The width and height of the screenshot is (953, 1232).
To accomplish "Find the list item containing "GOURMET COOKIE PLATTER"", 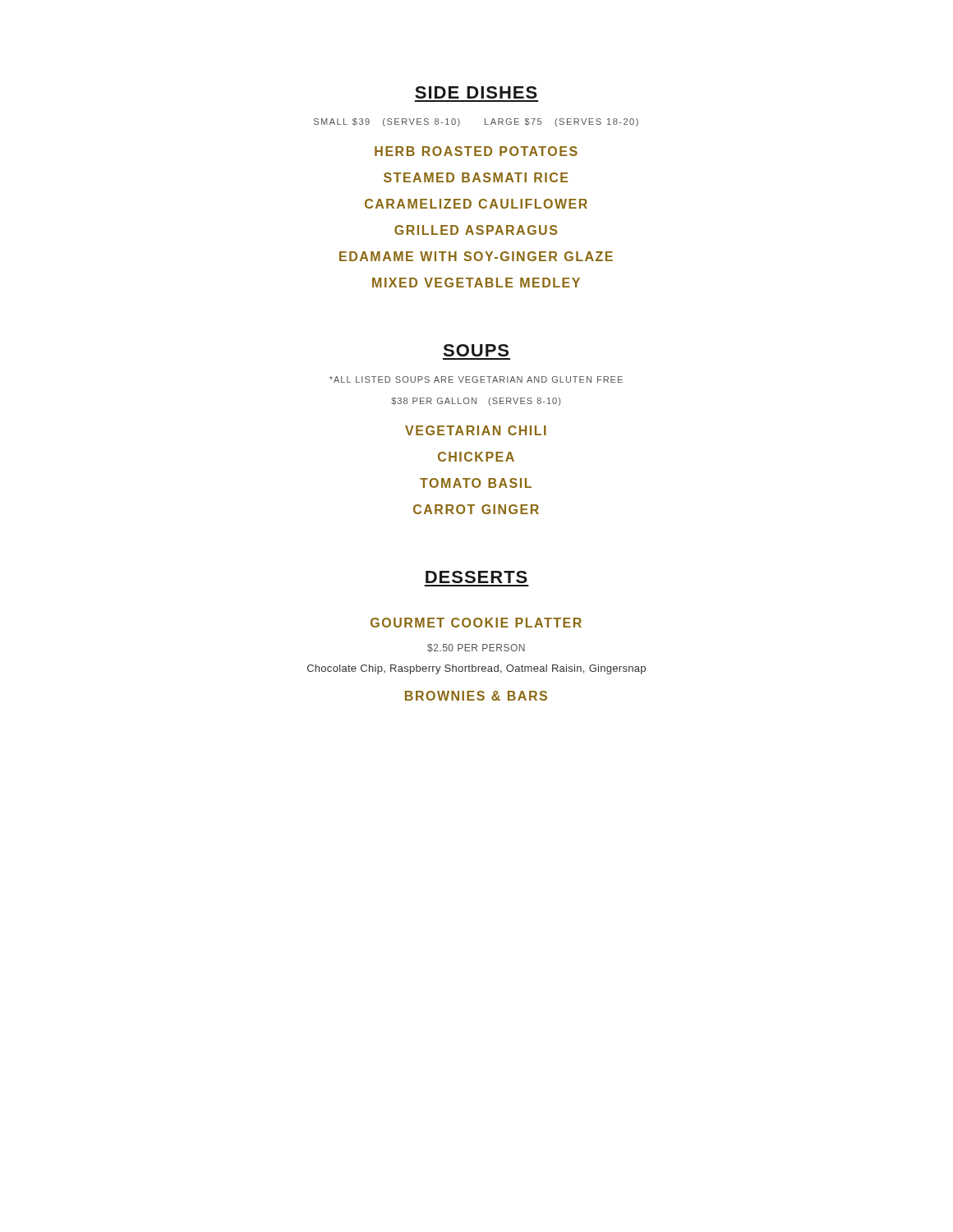I will coord(476,623).
